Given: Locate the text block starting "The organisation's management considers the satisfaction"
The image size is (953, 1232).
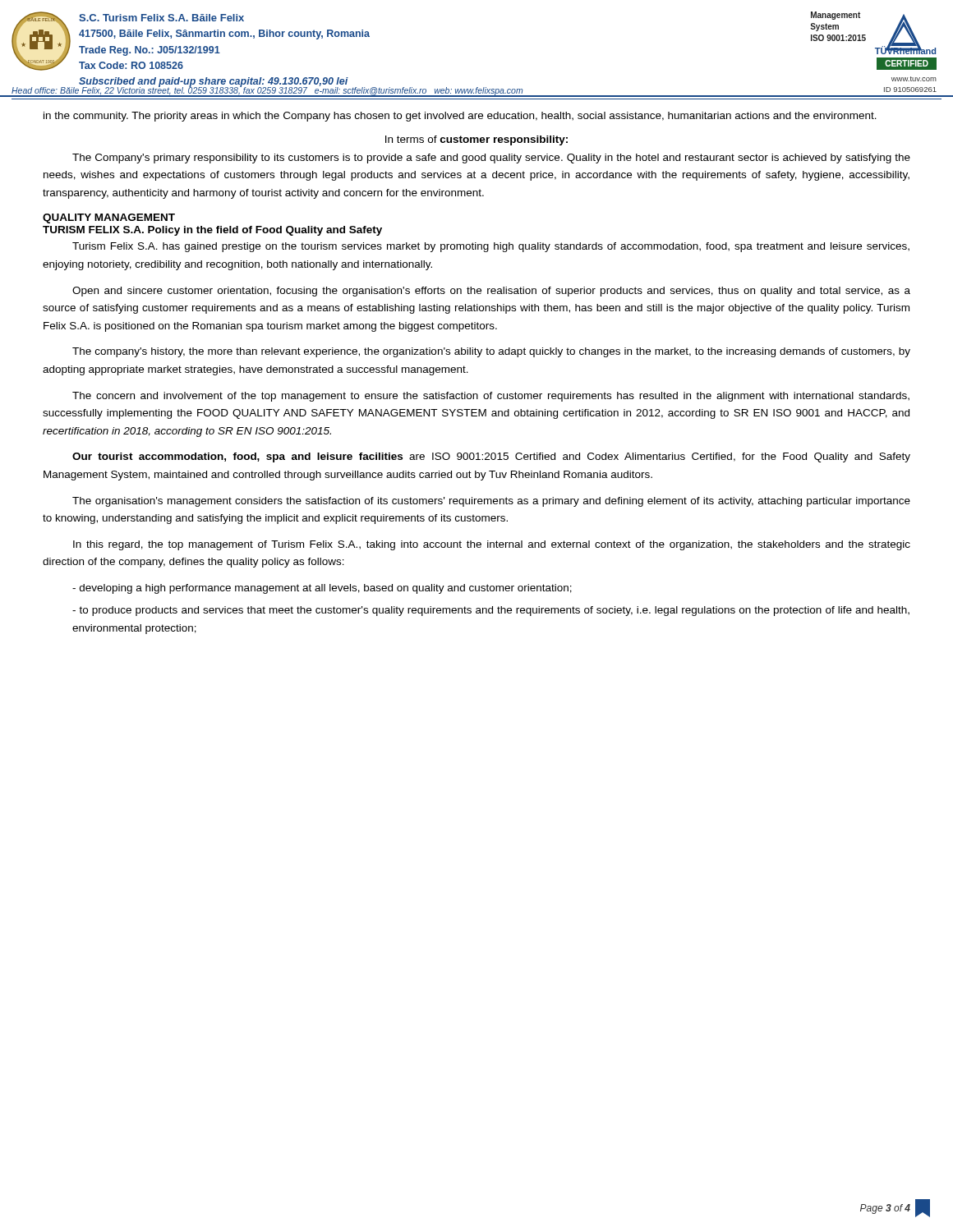Looking at the screenshot, I should pyautogui.click(x=476, y=509).
